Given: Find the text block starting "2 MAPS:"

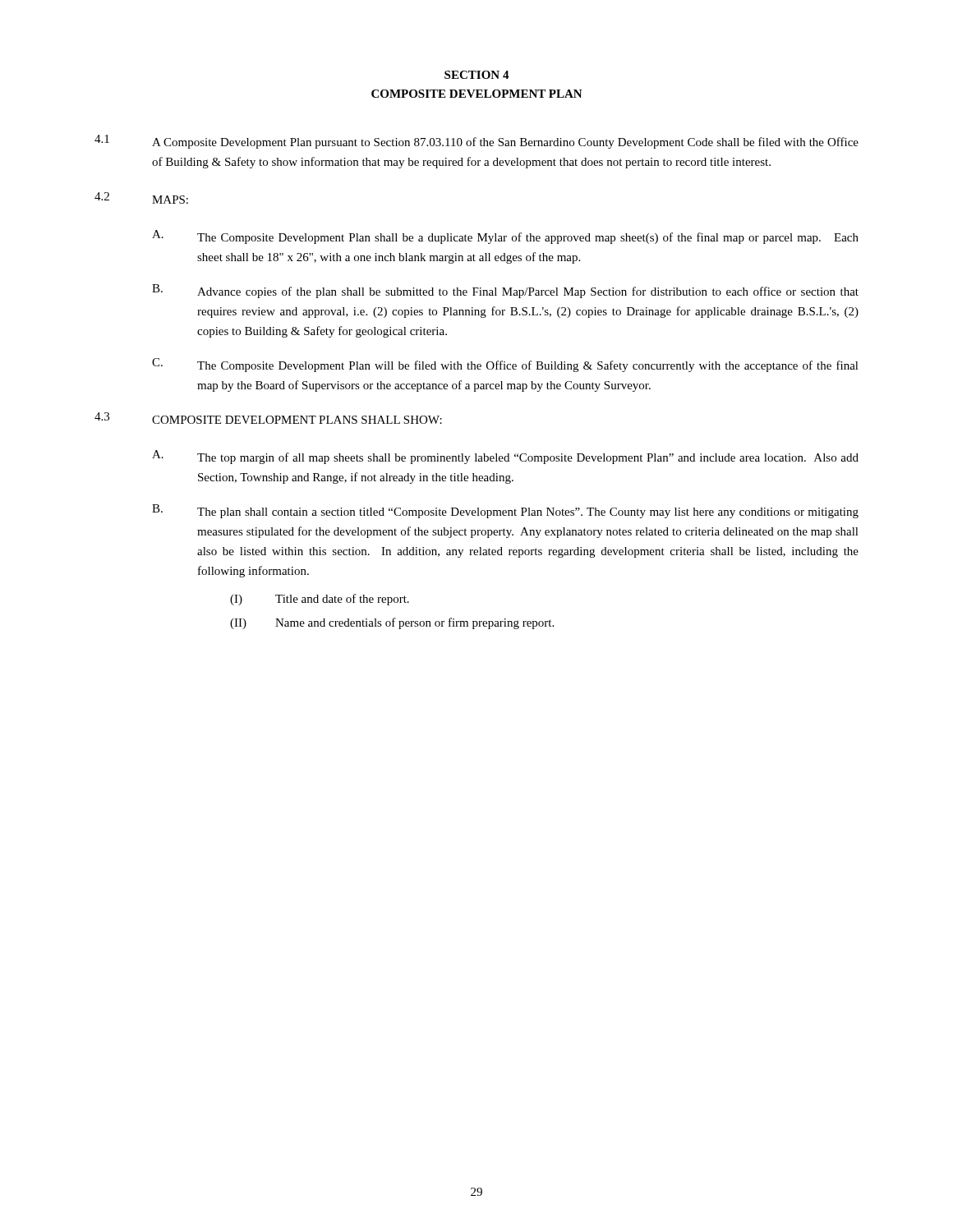Looking at the screenshot, I should pos(167,198).
